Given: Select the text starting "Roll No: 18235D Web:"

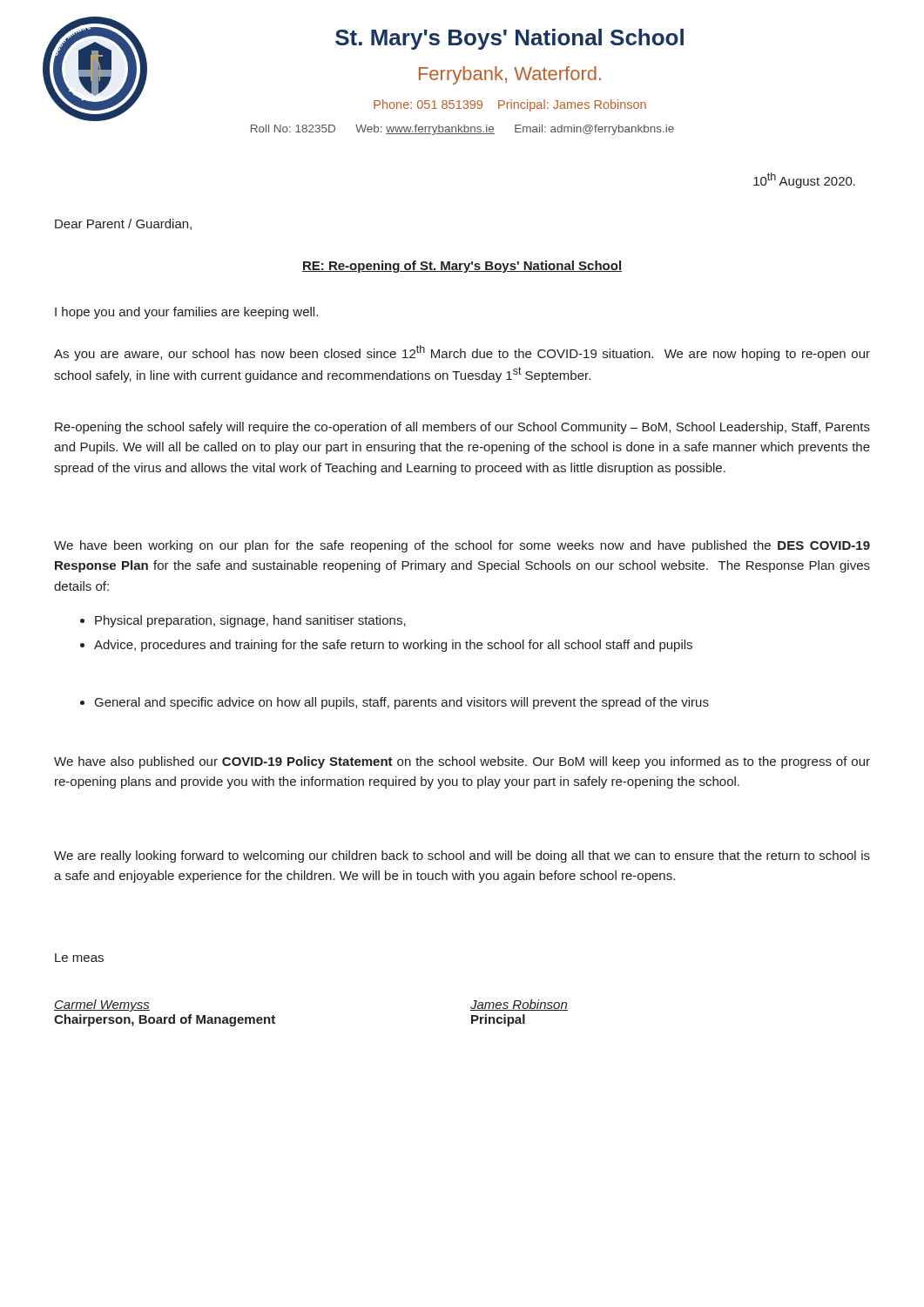Looking at the screenshot, I should 462,128.
